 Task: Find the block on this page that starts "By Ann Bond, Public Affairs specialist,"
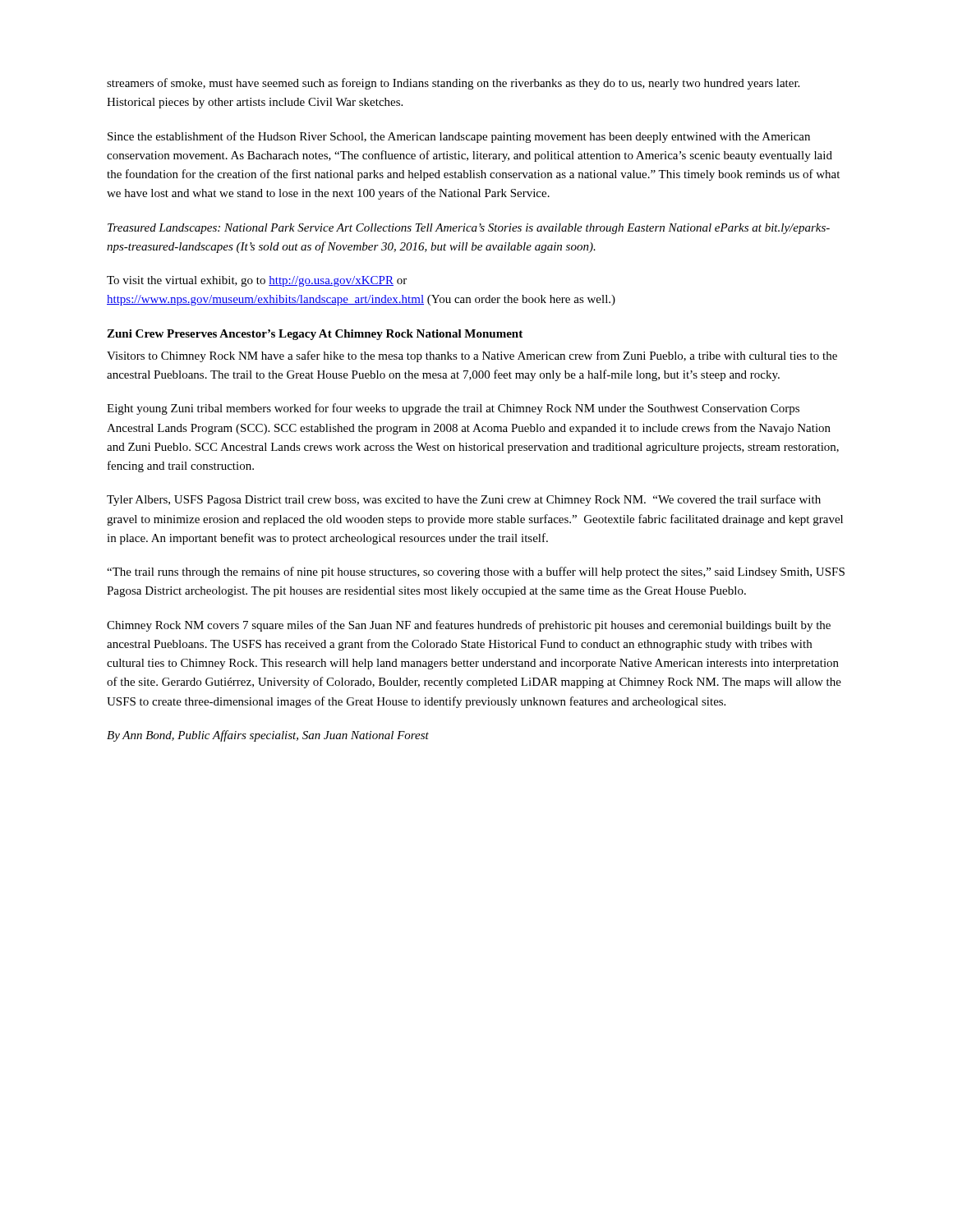click(x=268, y=735)
